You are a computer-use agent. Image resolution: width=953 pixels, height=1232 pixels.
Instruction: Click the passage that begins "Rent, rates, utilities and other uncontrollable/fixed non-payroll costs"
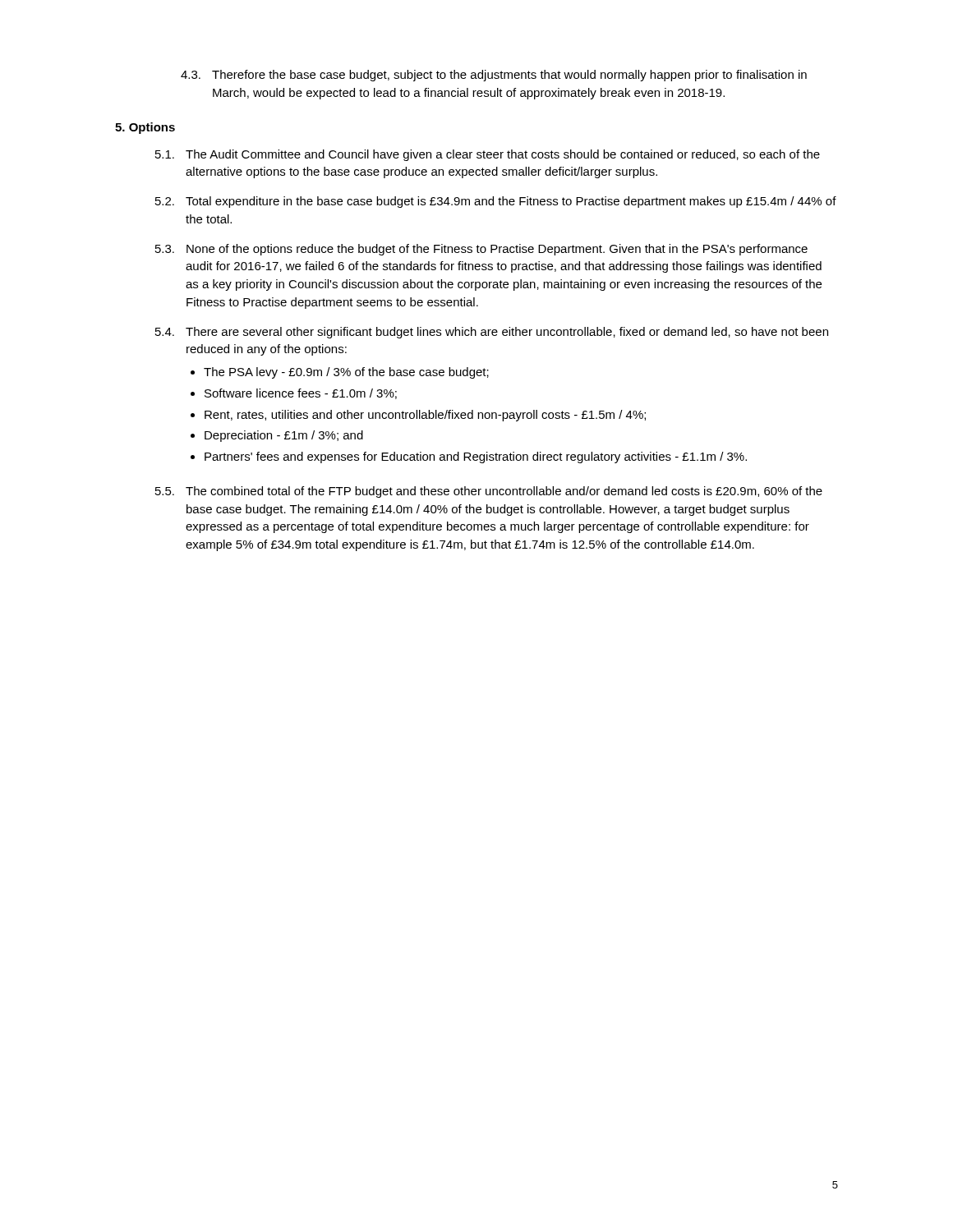425,414
